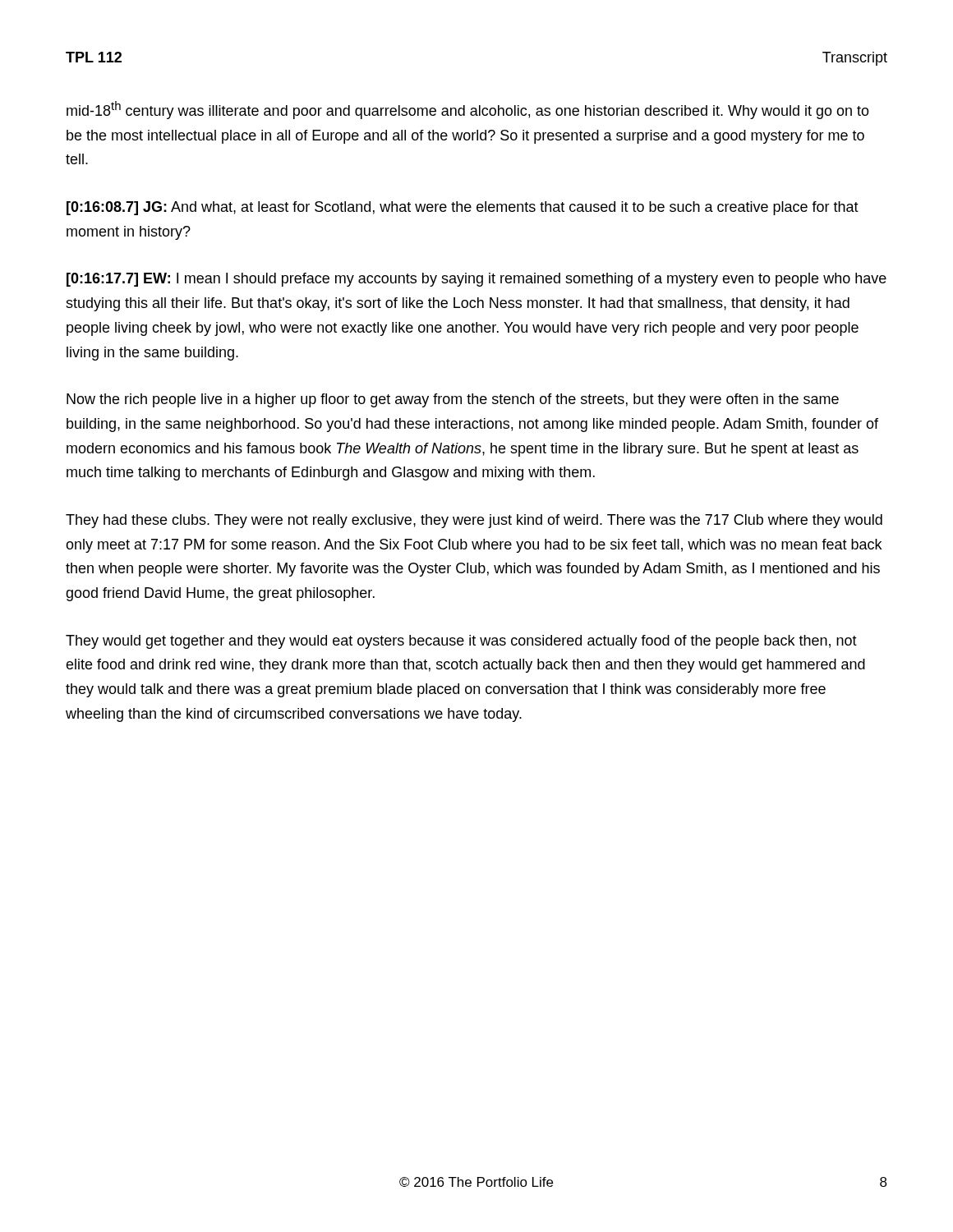This screenshot has height=1232, width=953.
Task: Click on the region starting "They would get together and"
Action: coord(466,677)
